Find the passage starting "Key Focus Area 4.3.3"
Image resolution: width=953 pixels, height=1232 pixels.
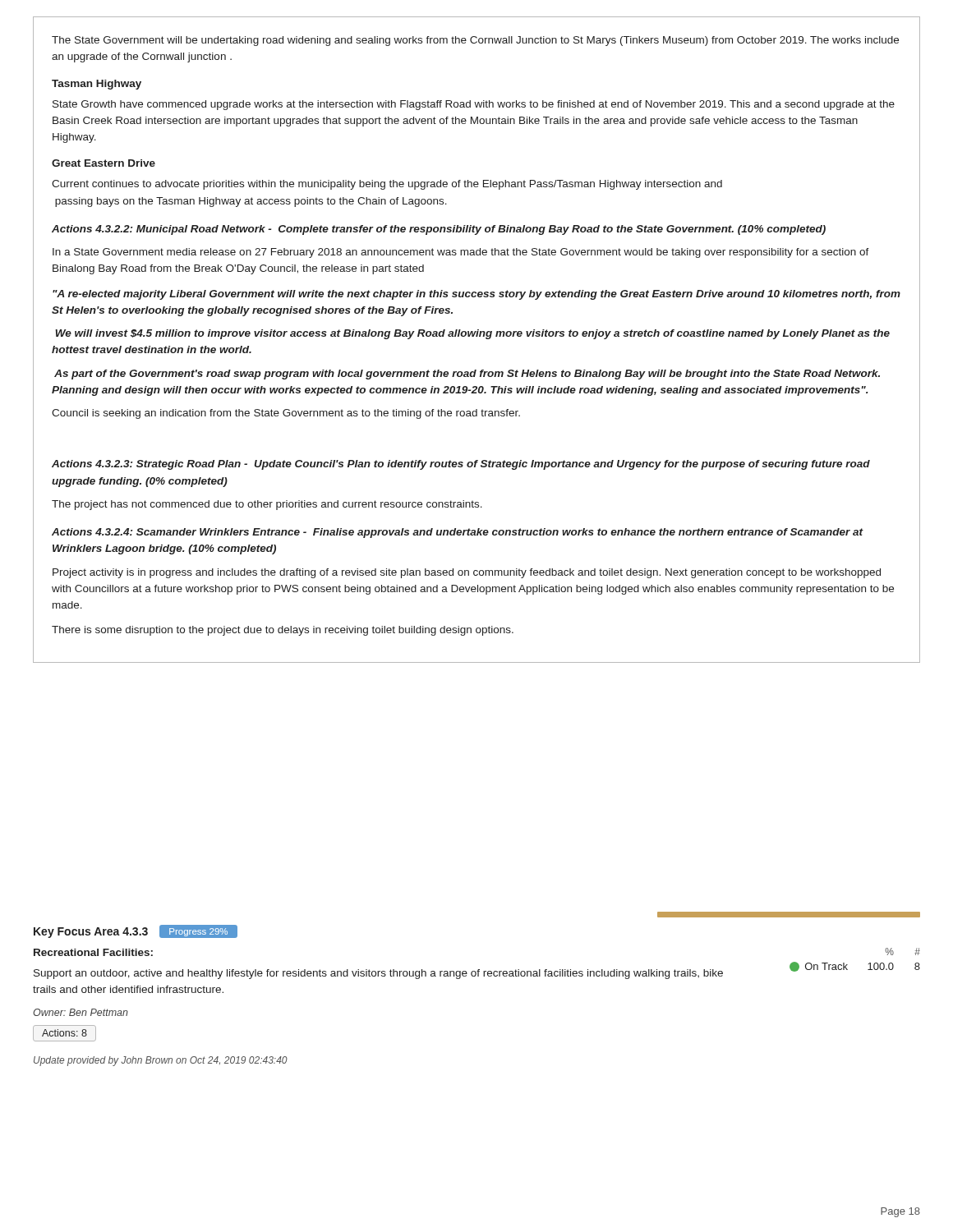[91, 931]
